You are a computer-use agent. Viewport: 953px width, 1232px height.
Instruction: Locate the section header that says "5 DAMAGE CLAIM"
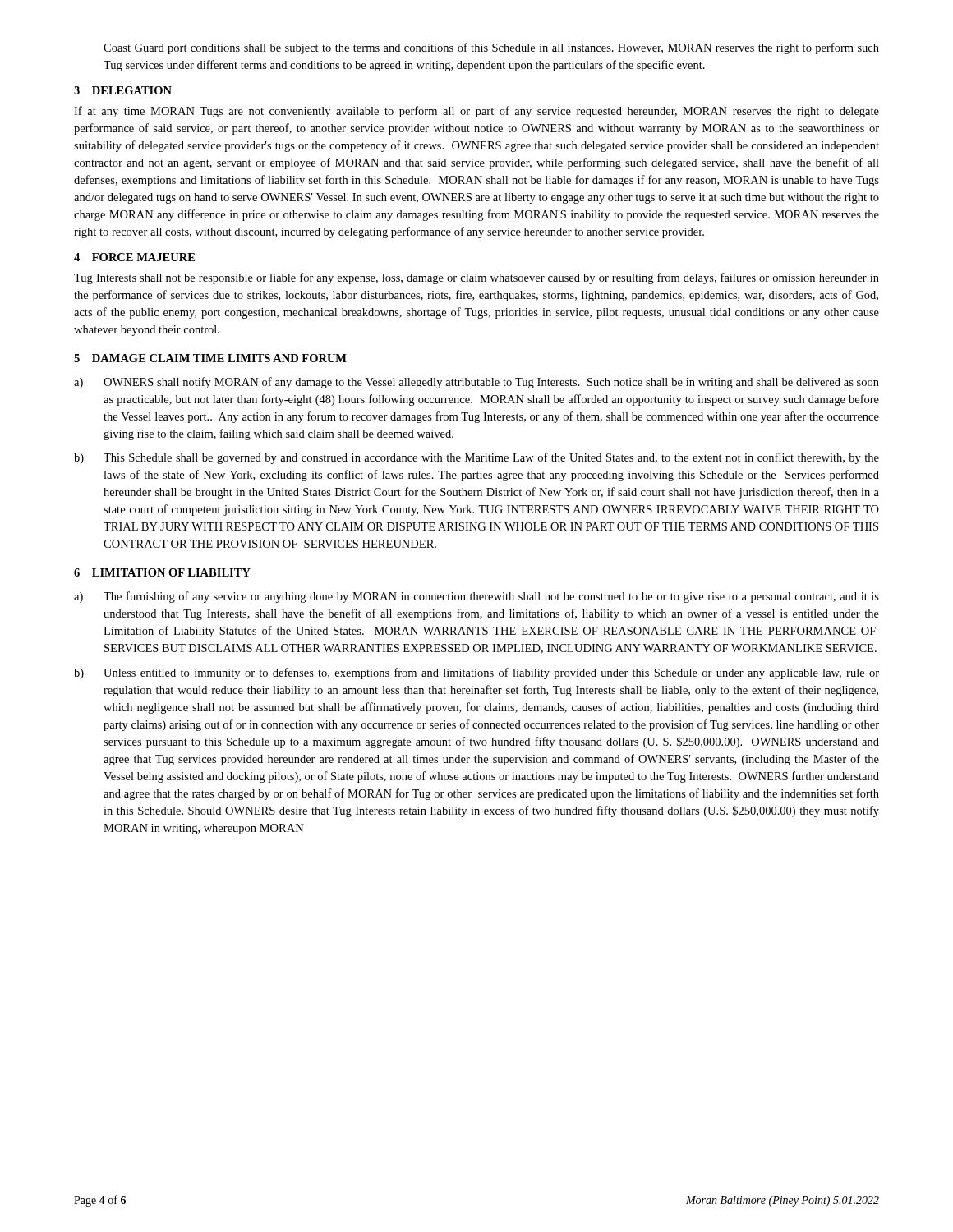point(210,358)
